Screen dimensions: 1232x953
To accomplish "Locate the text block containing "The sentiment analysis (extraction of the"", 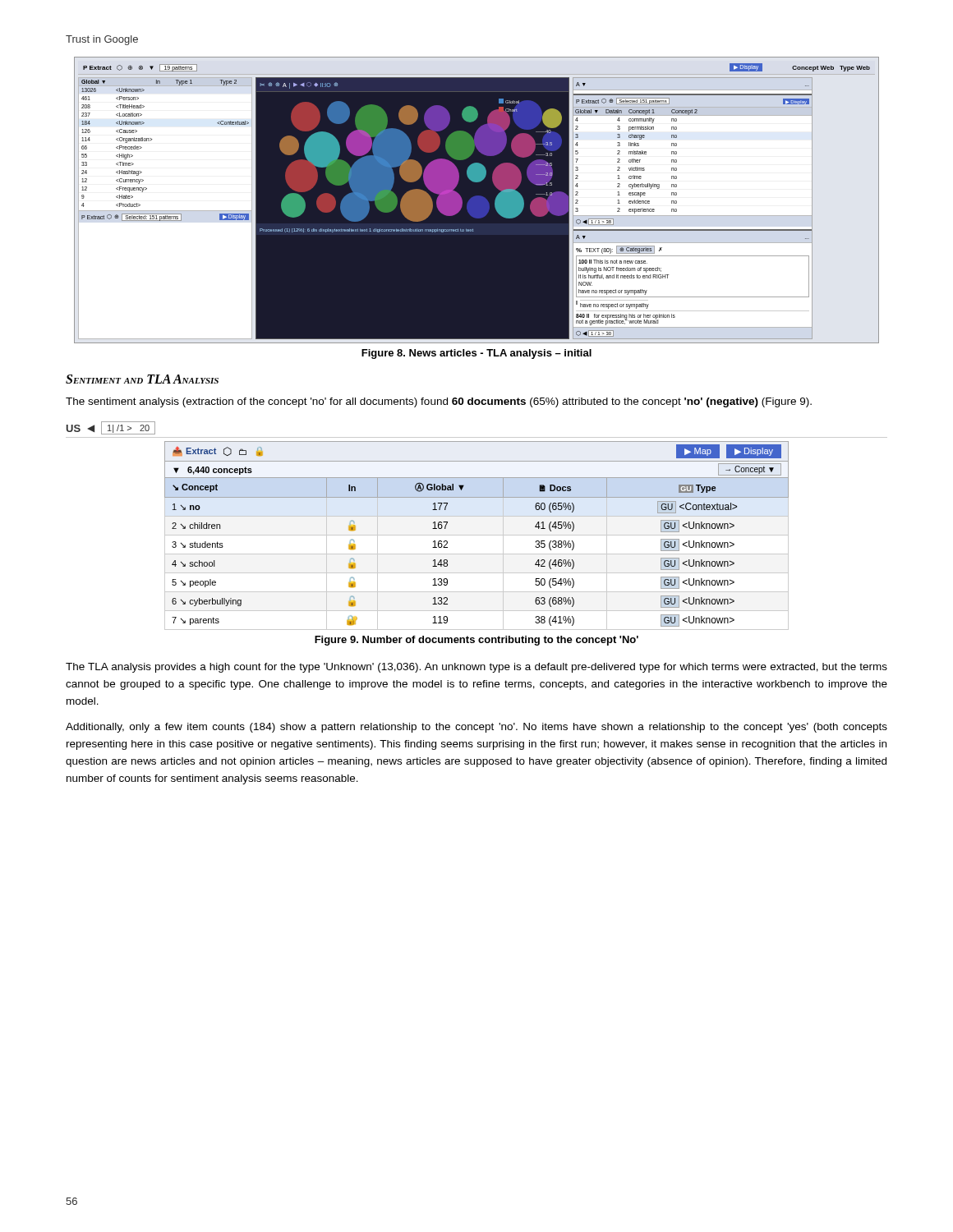I will coord(439,402).
